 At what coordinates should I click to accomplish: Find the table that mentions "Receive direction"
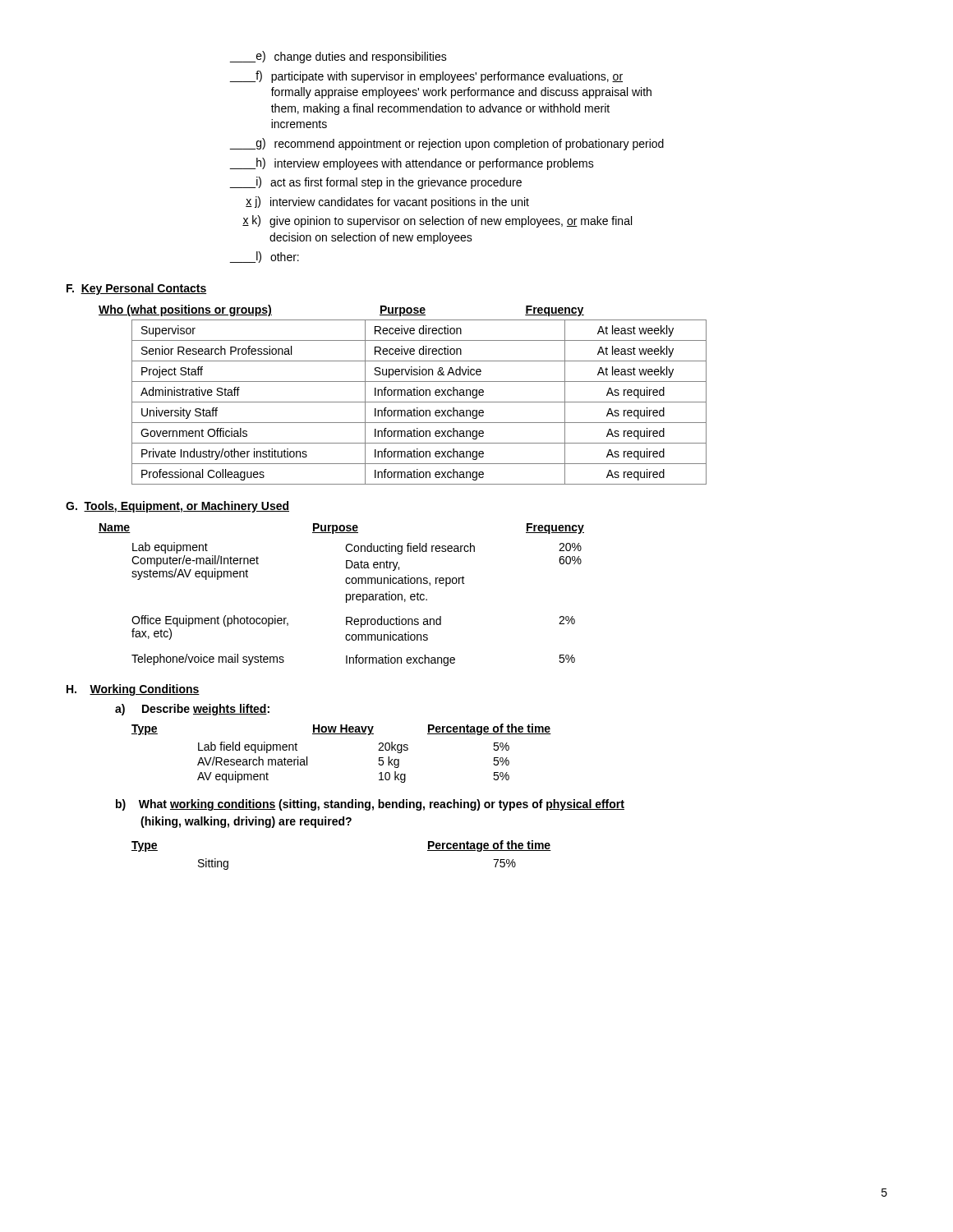click(x=493, y=402)
